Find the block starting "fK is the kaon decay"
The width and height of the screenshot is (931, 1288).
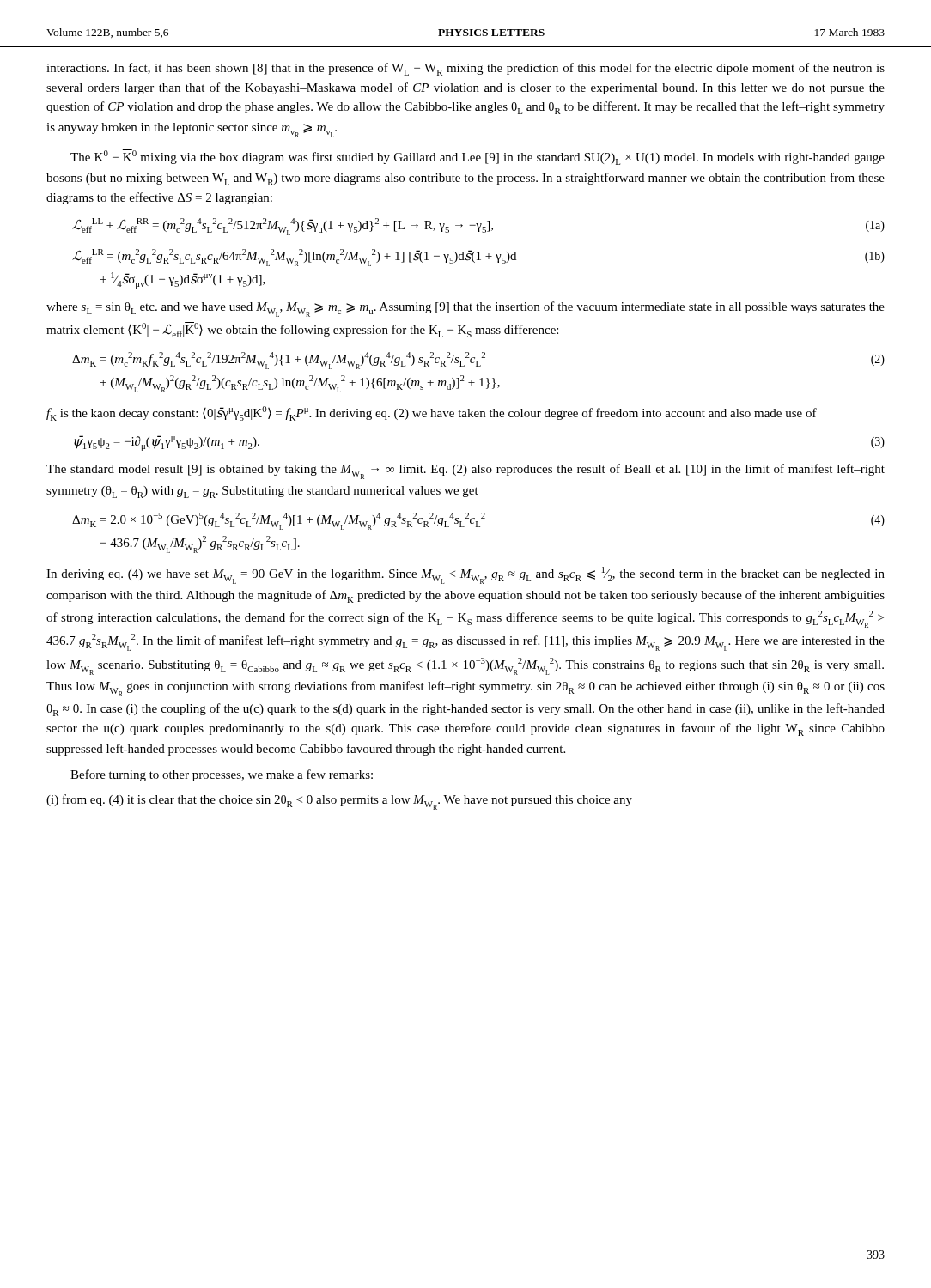click(x=466, y=413)
